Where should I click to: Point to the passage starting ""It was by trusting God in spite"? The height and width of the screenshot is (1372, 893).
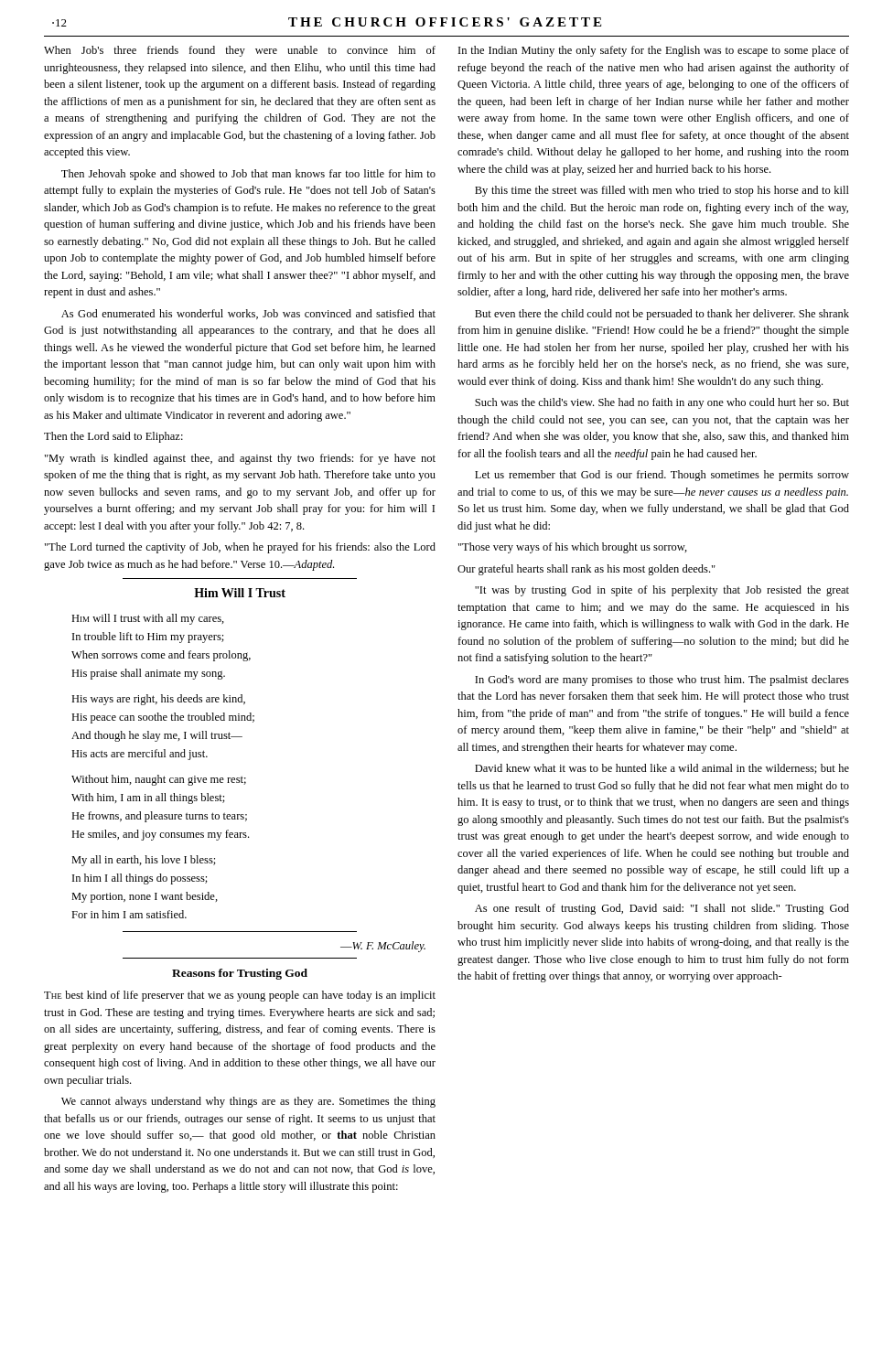[x=653, y=624]
